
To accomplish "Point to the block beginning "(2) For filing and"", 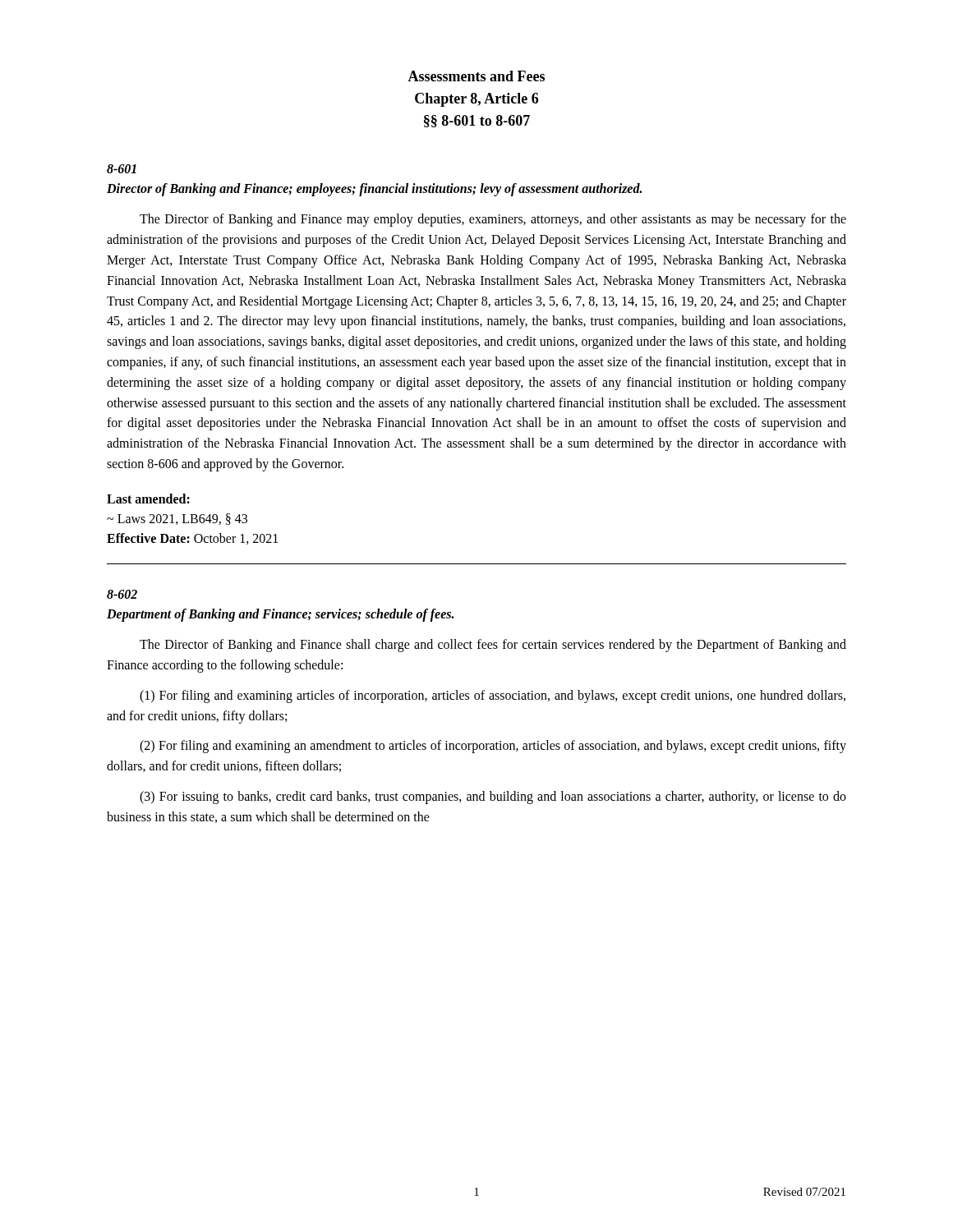I will [476, 756].
